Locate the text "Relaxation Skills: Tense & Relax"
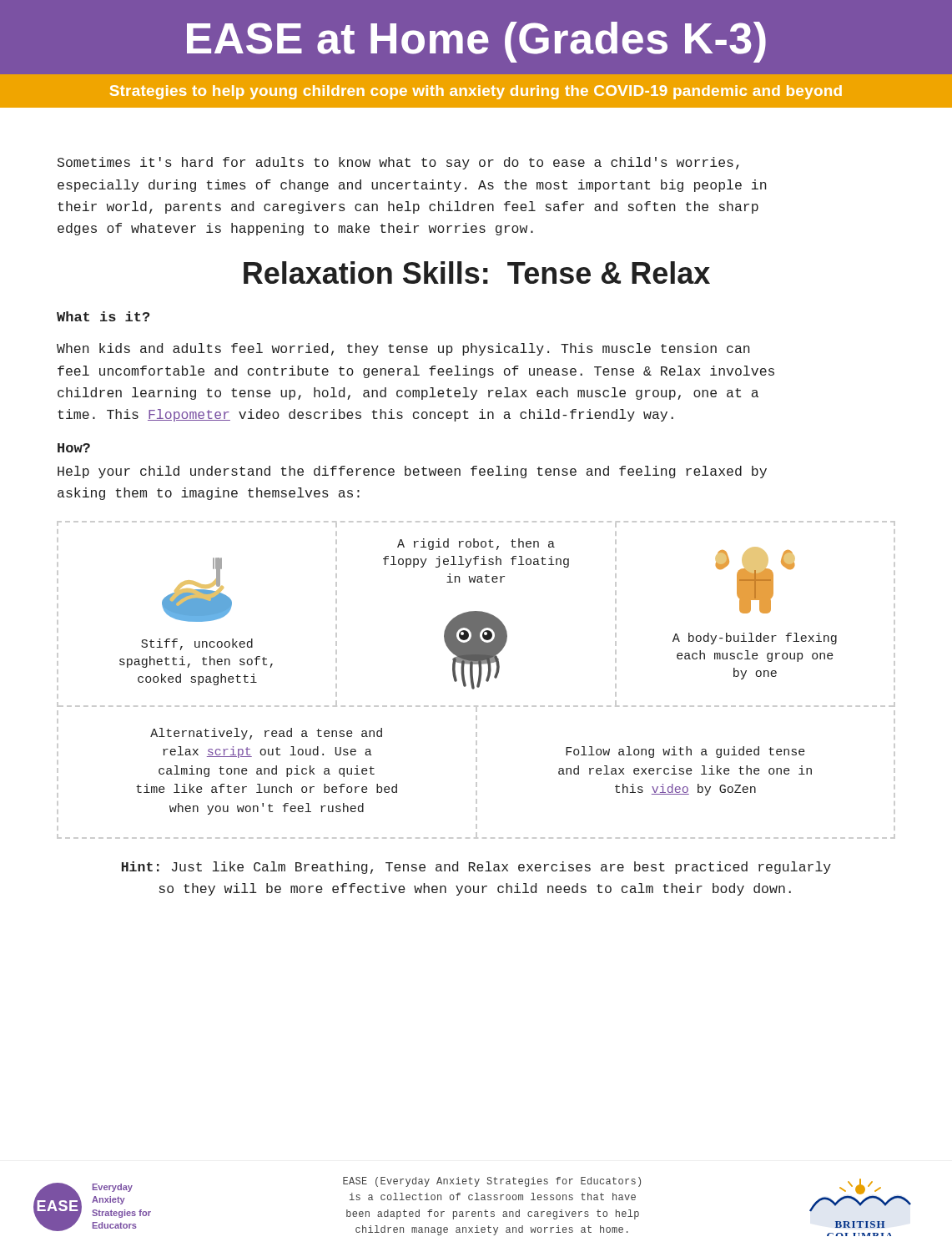952x1252 pixels. pos(476,274)
